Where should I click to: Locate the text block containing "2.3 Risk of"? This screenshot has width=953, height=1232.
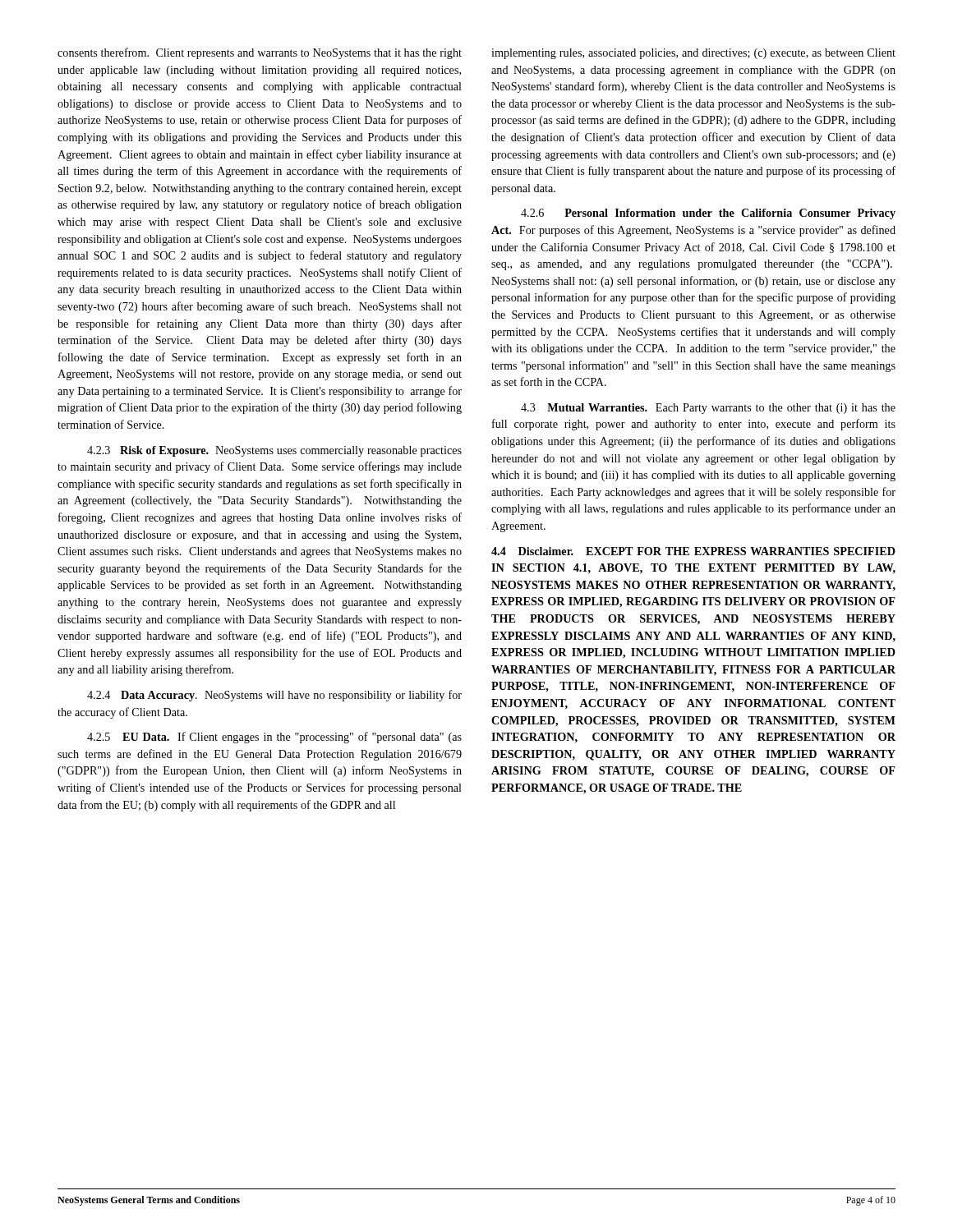tap(260, 560)
